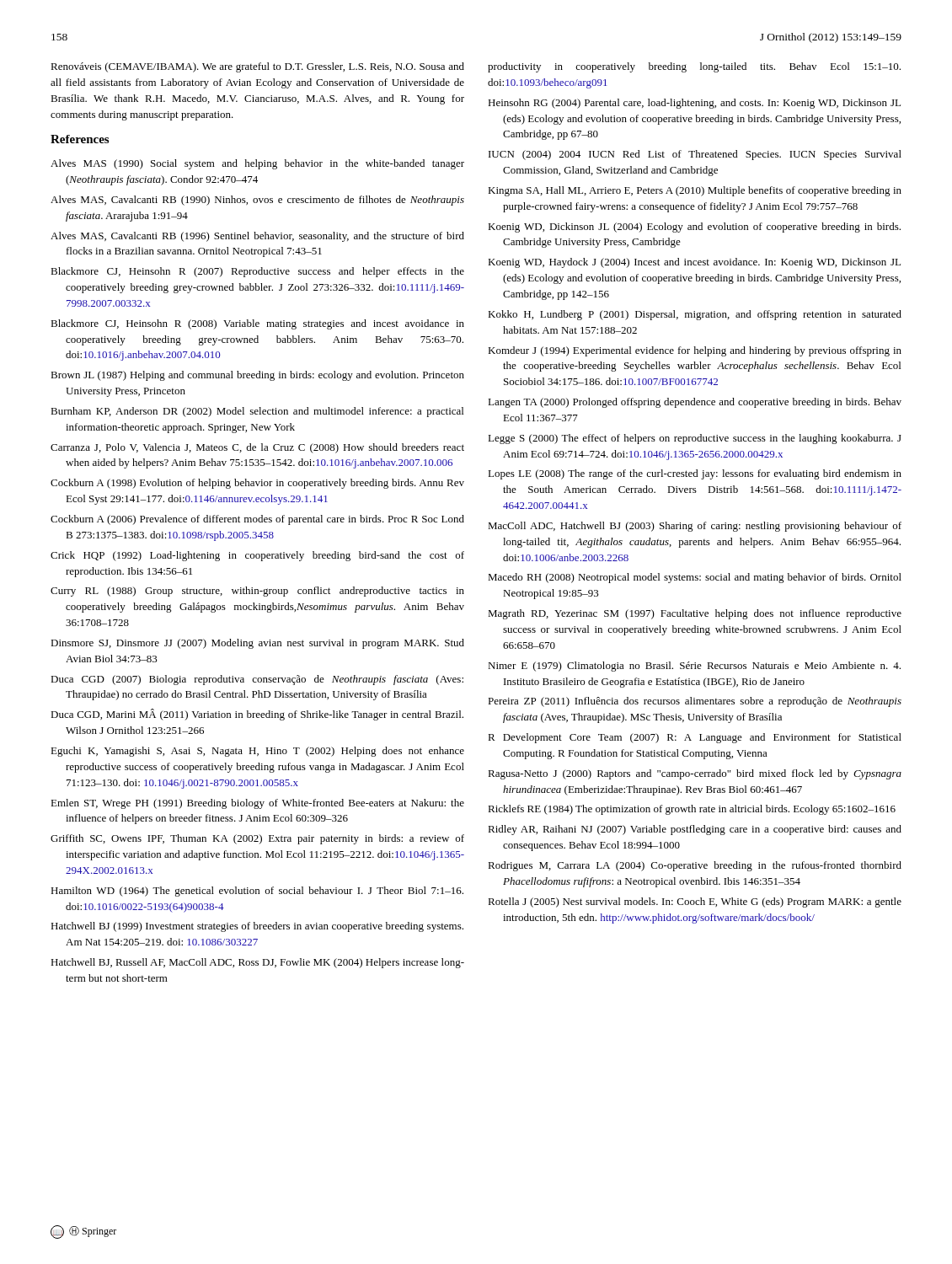Viewport: 952px width, 1264px height.
Task: Select the list item containing "Kokko H, Lundberg P (2001) Dispersal, migration,"
Action: click(x=695, y=322)
